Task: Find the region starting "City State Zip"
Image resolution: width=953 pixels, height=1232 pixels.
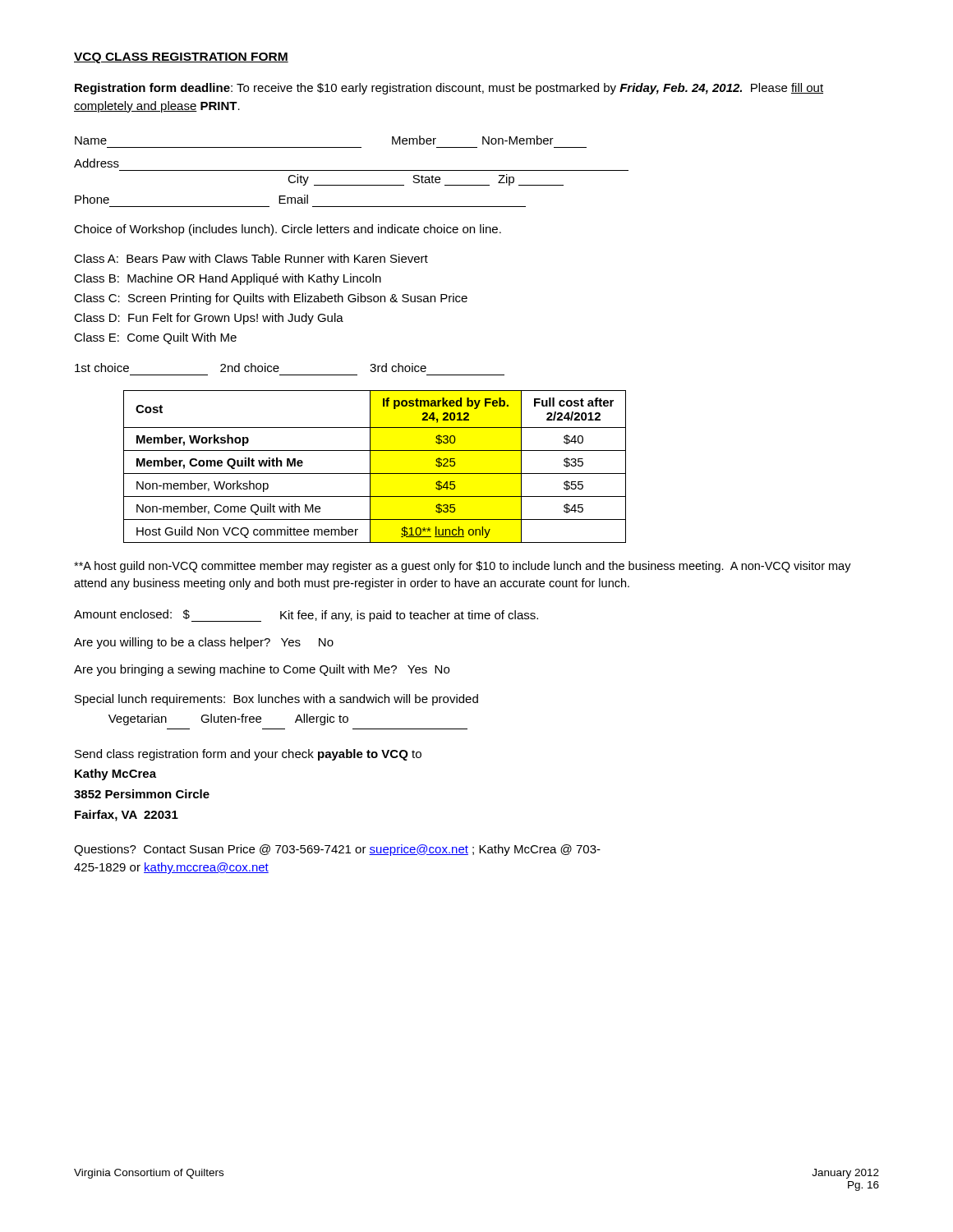Action: (x=425, y=178)
